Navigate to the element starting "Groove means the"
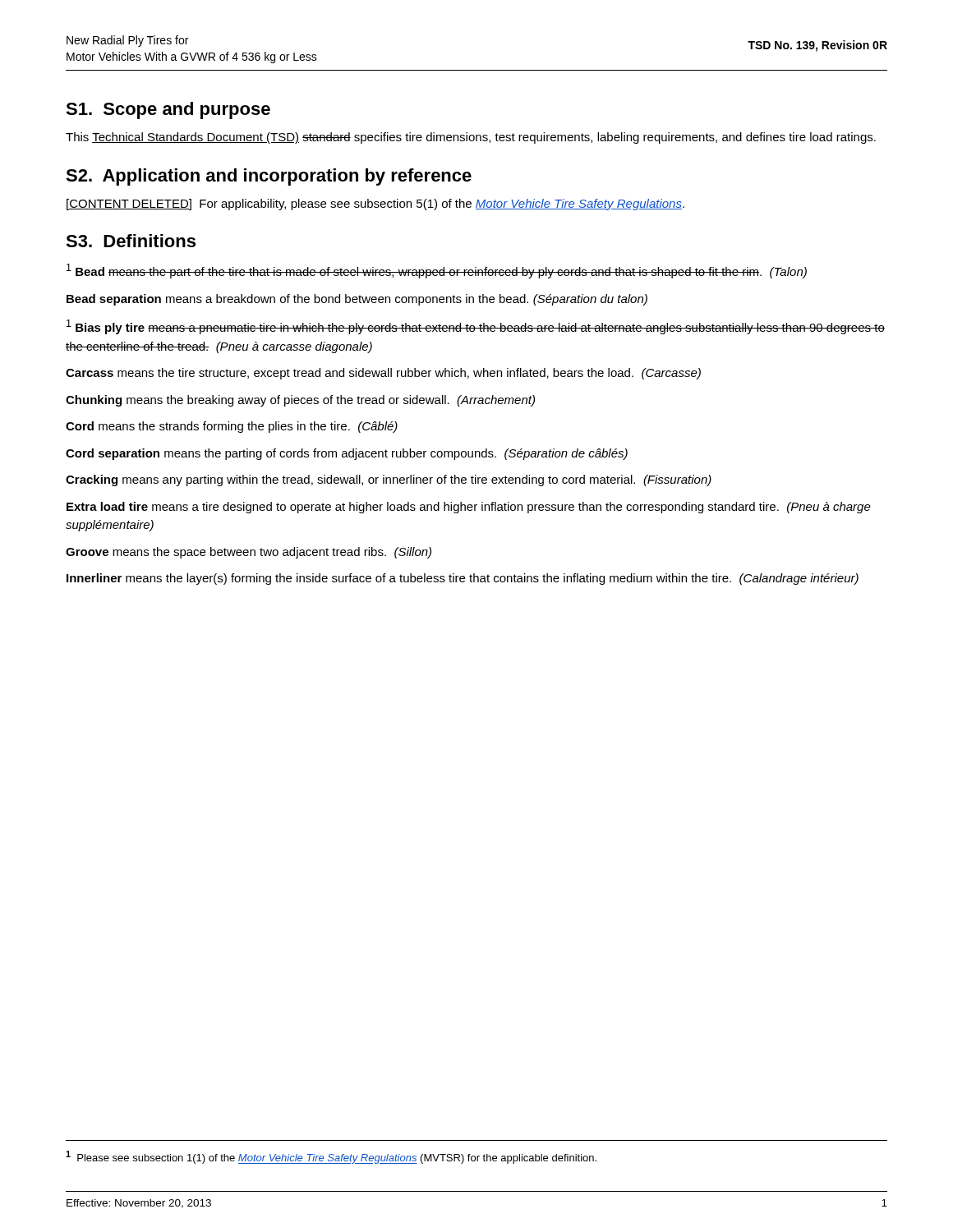This screenshot has height=1232, width=953. (x=249, y=551)
